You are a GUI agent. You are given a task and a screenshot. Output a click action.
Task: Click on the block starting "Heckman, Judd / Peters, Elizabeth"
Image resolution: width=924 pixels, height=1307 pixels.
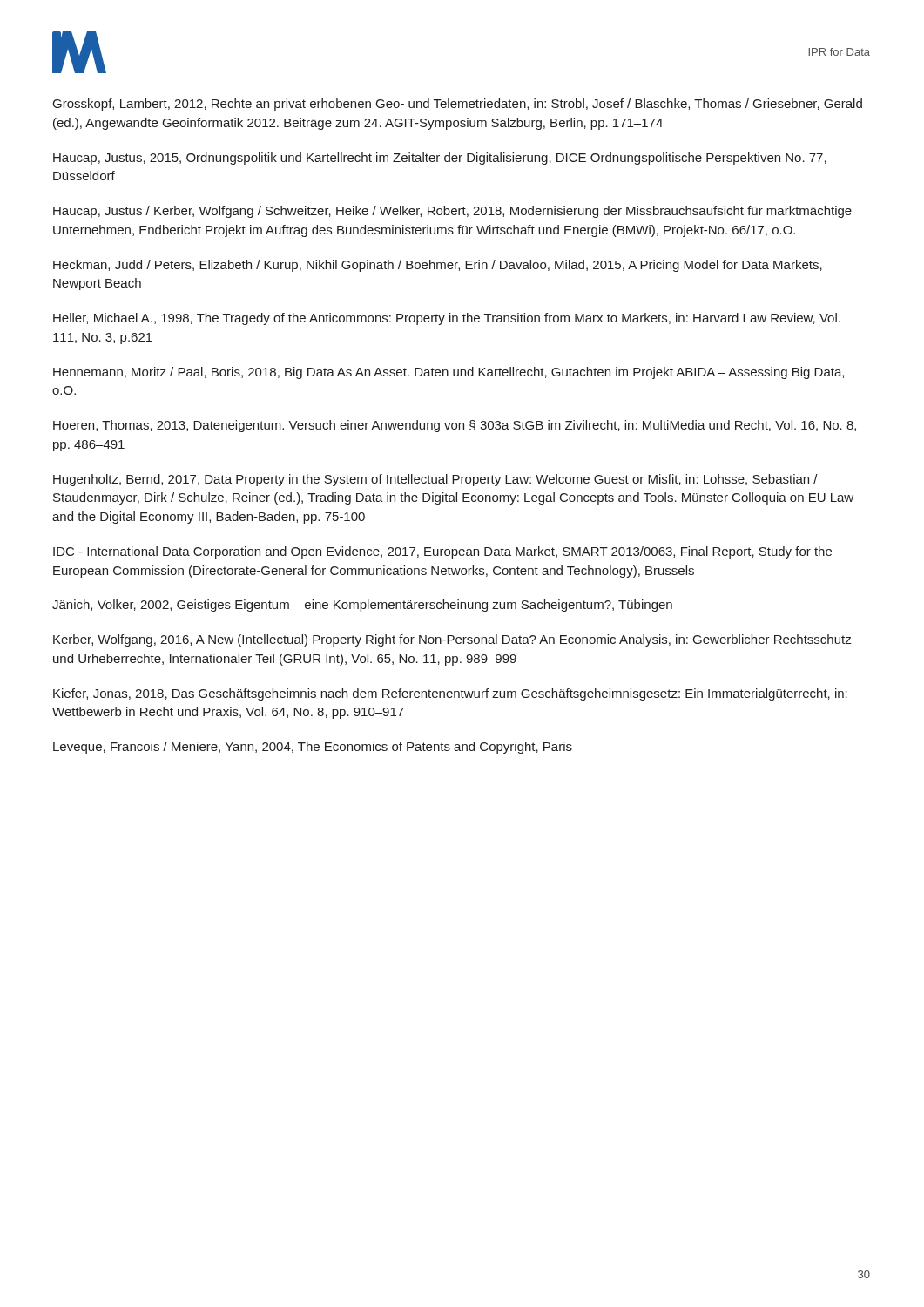(x=437, y=273)
